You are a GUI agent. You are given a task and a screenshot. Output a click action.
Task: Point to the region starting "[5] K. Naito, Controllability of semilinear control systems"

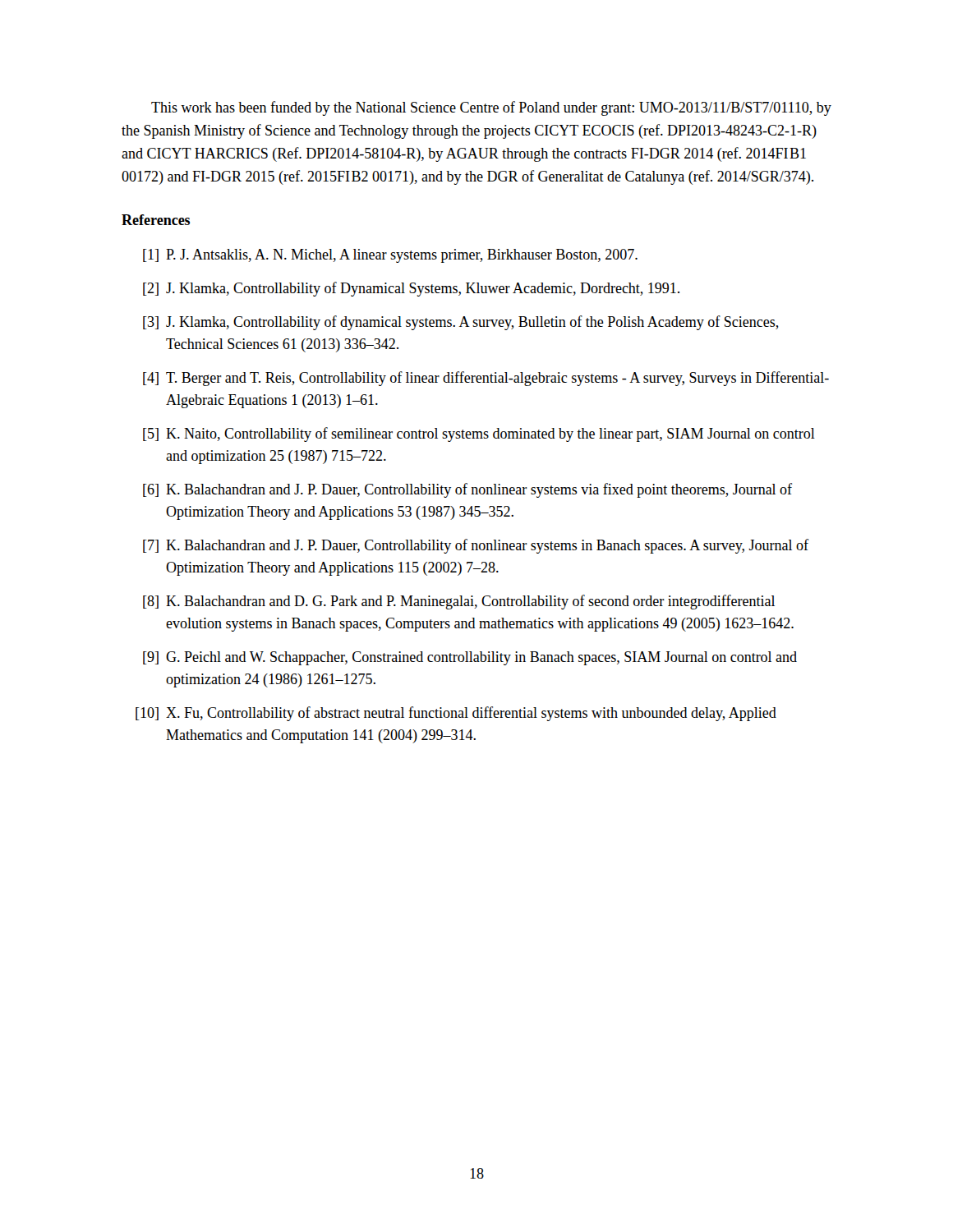[x=476, y=445]
